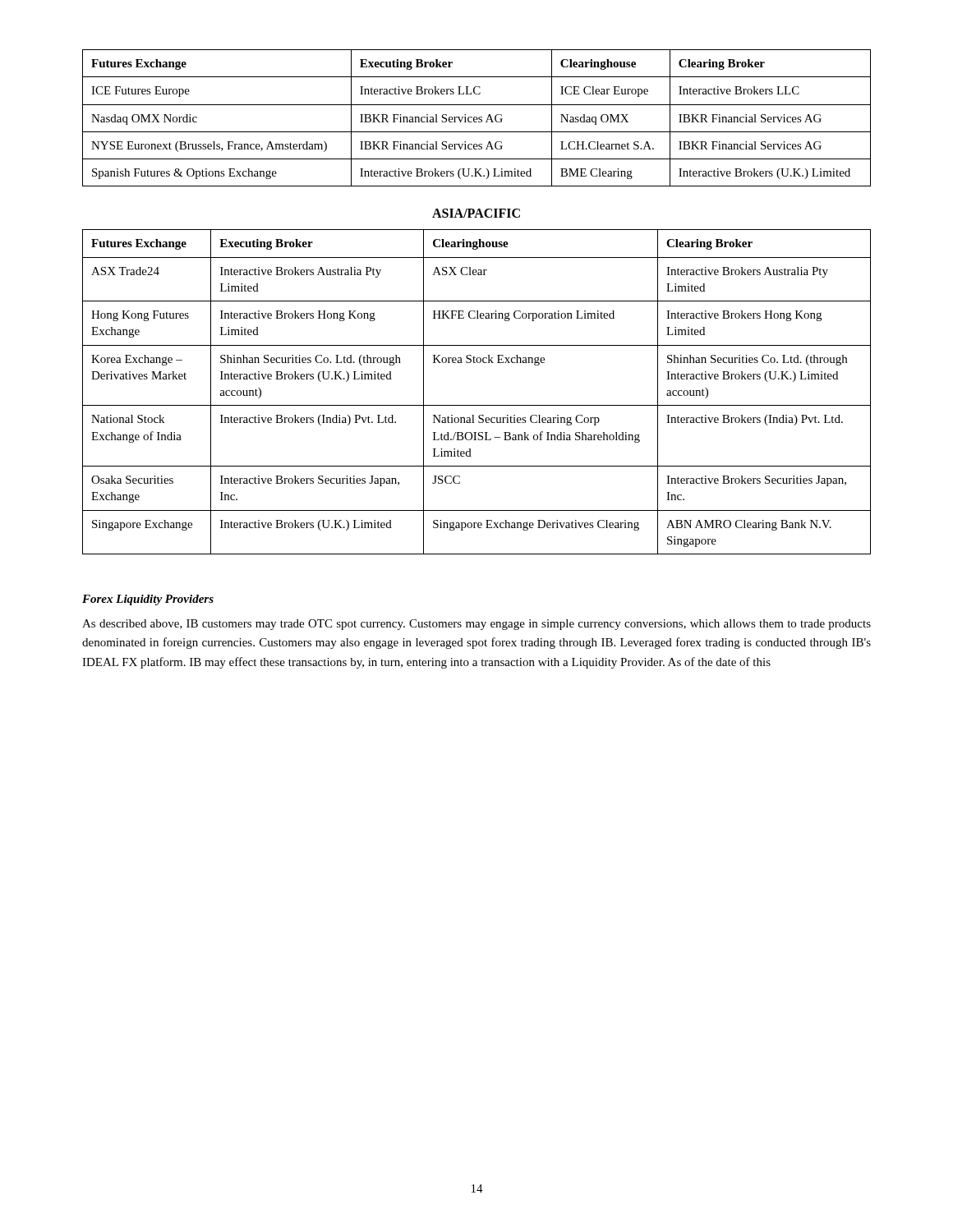Viewport: 953px width, 1232px height.
Task: Find the table that mentions "NYSE Euronext (Brussels, France,"
Action: 476,118
